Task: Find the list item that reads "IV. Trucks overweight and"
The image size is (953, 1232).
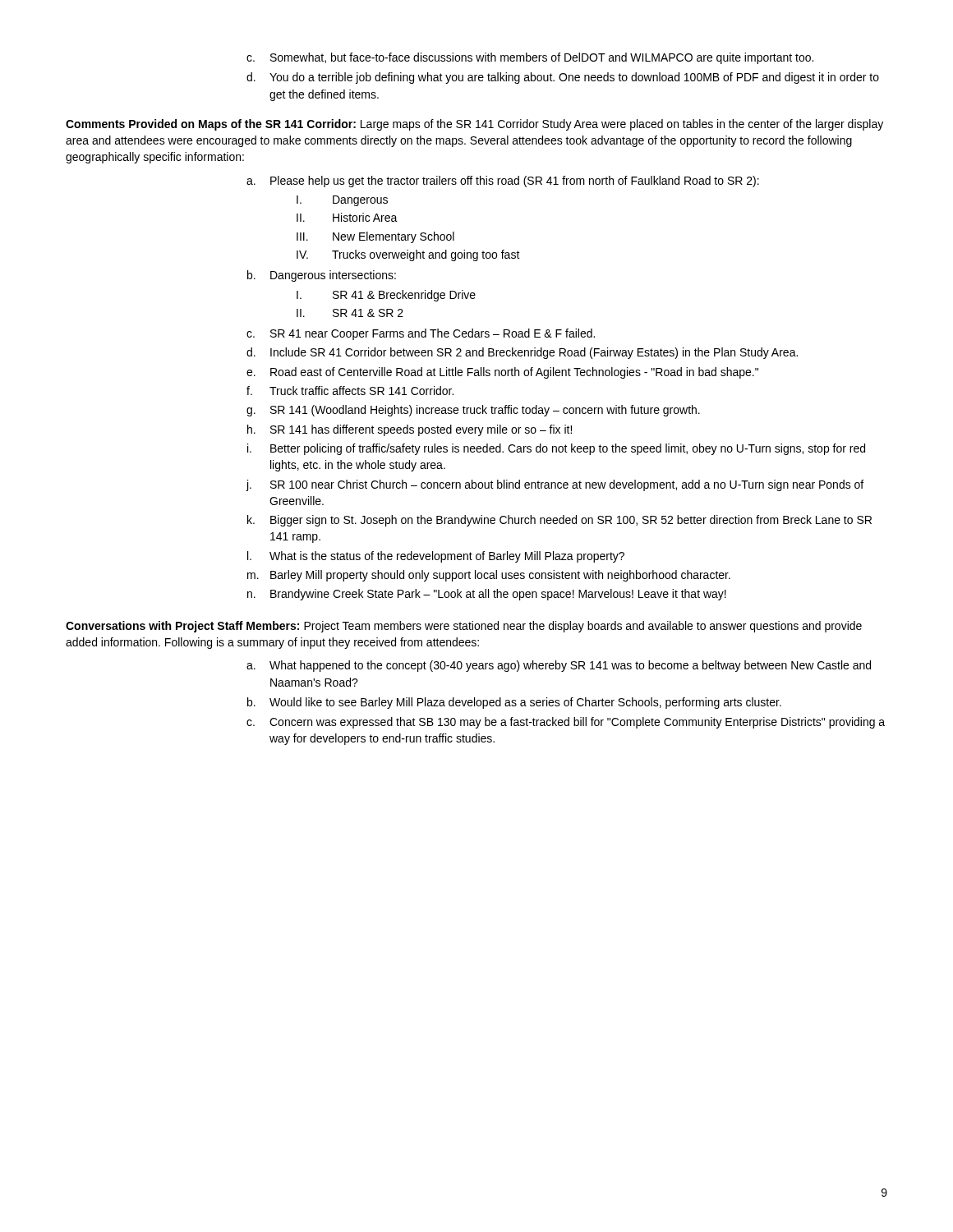Action: (408, 255)
